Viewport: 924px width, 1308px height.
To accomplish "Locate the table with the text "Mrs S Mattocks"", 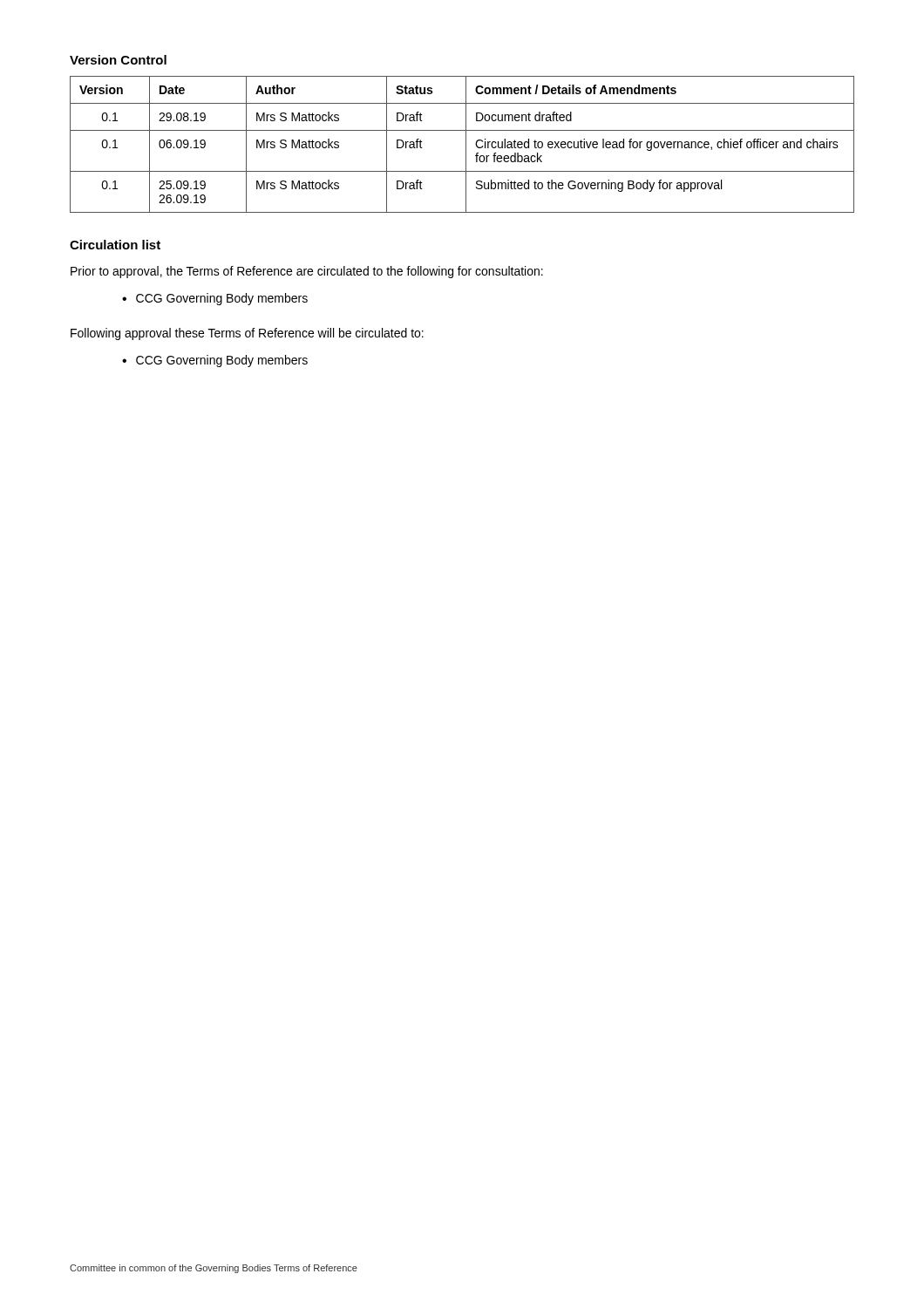I will [462, 144].
